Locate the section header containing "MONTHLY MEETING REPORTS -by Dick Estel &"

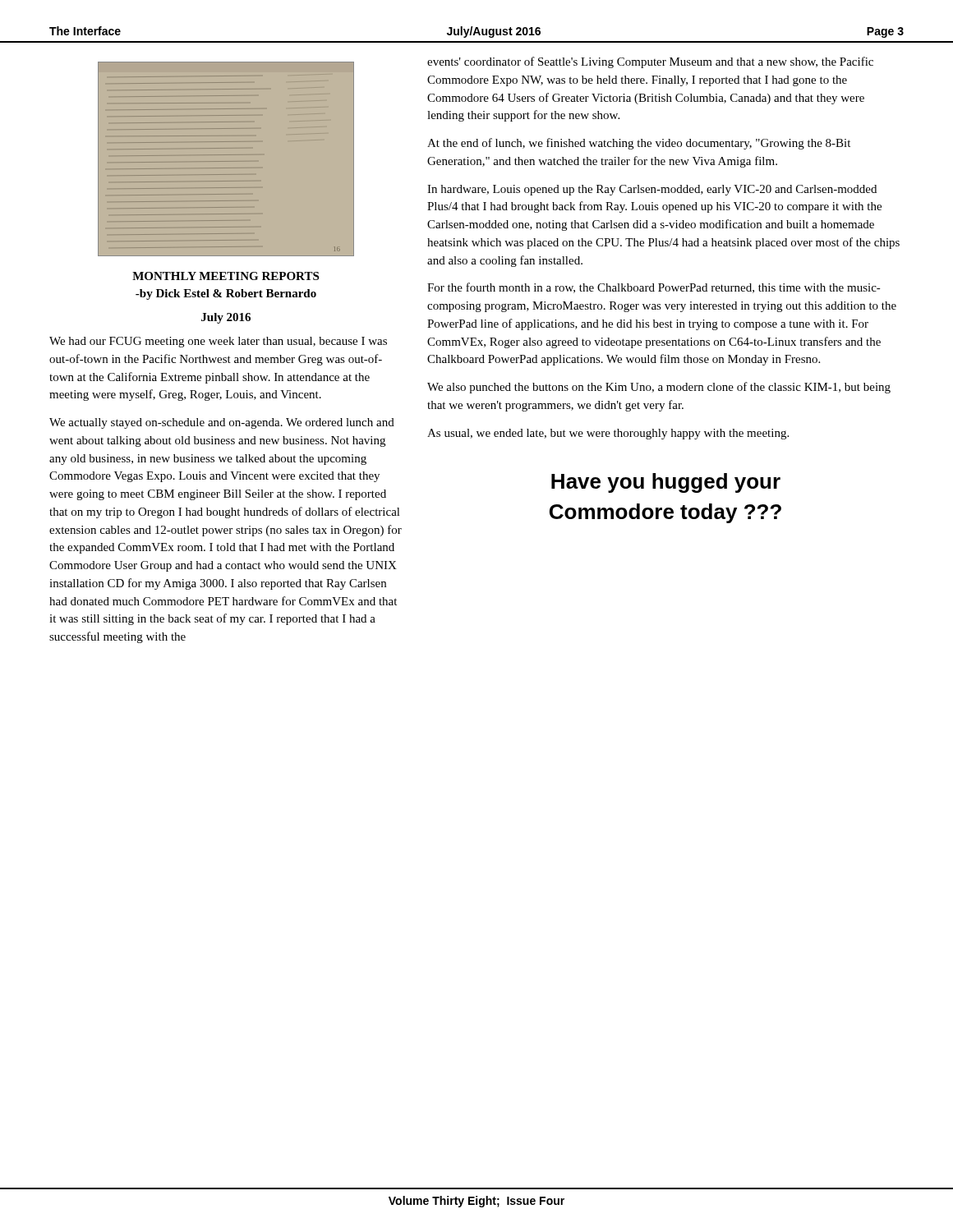pyautogui.click(x=226, y=285)
